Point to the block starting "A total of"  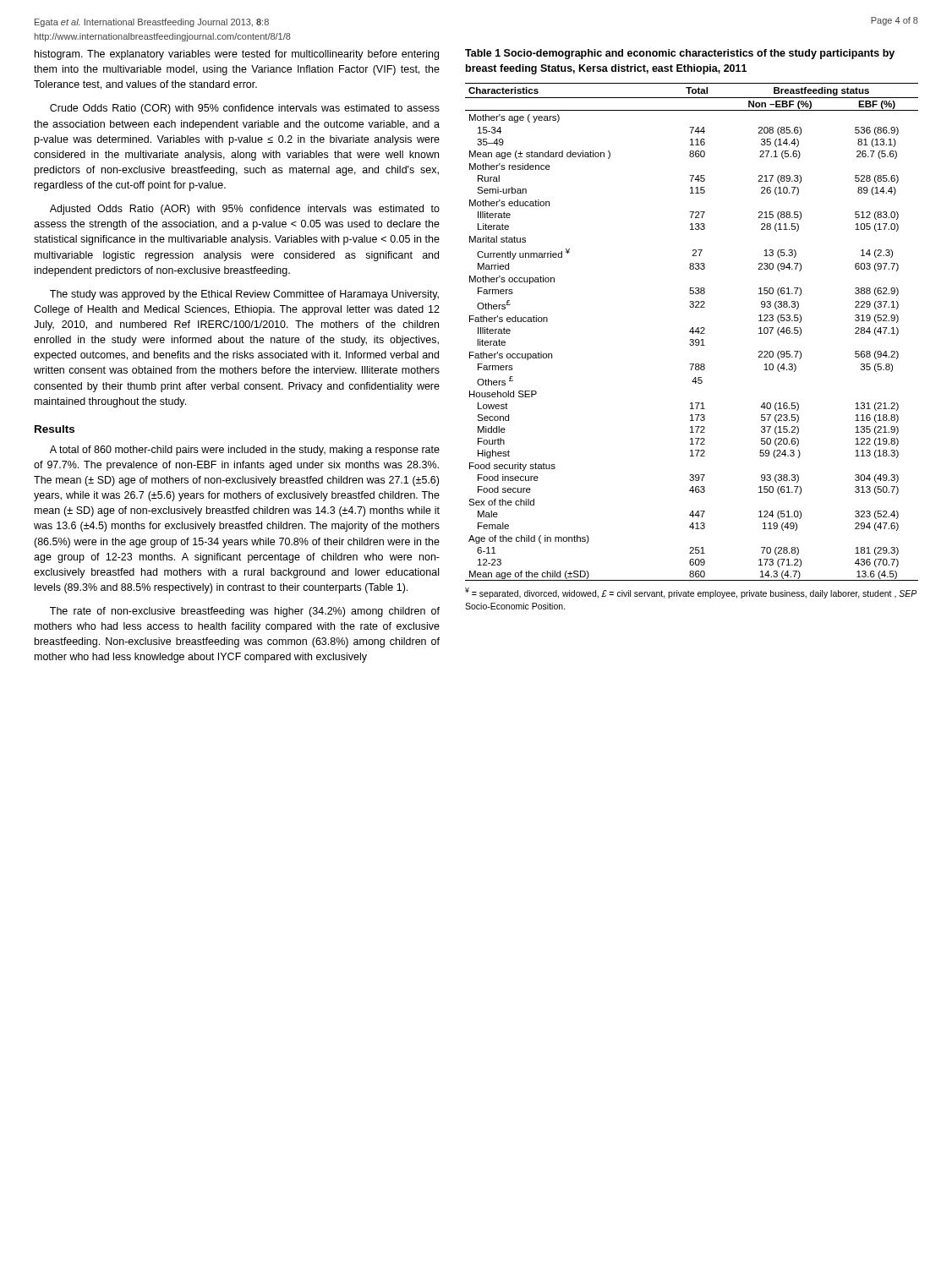(237, 518)
